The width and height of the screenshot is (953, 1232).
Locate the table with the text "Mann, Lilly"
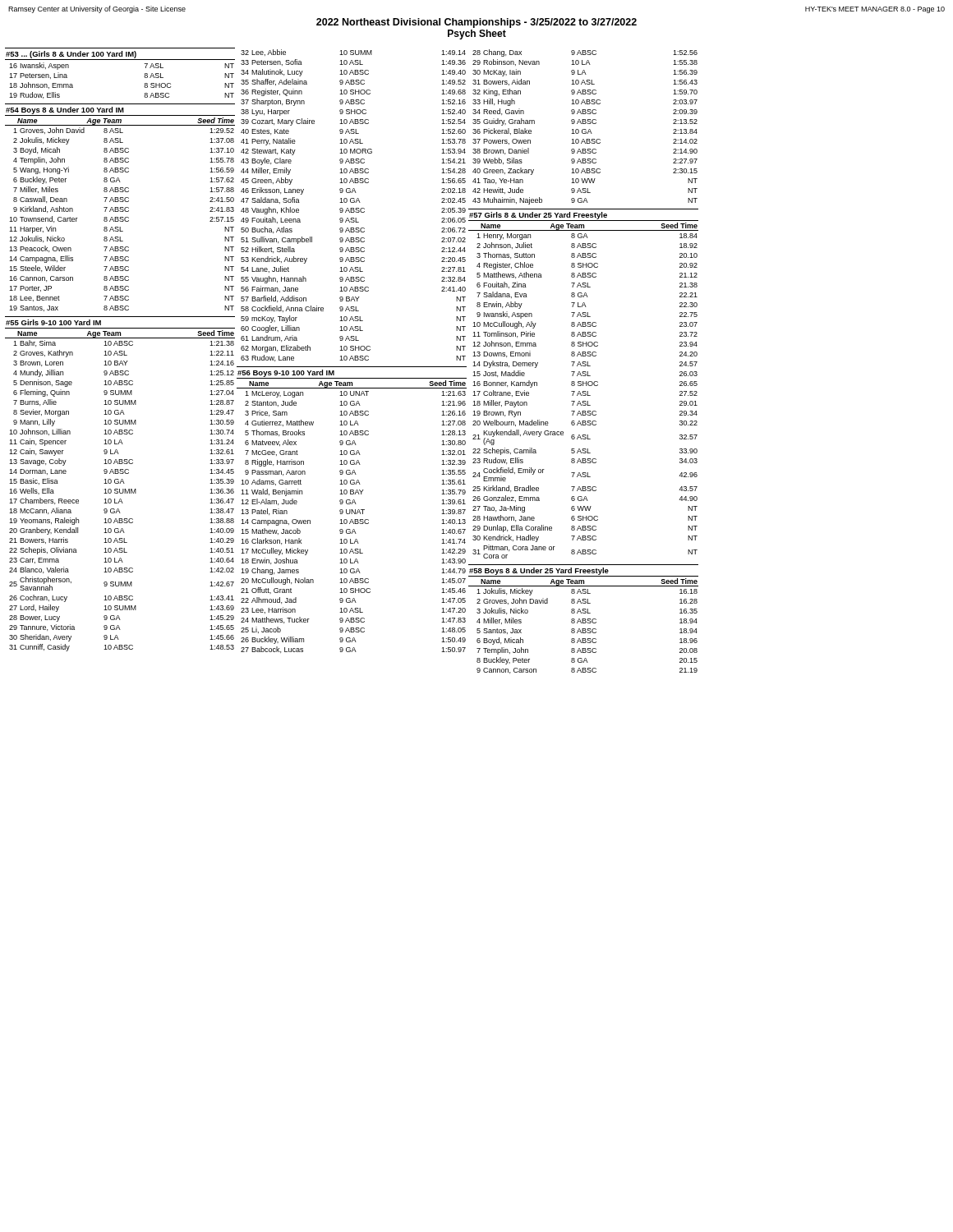(x=120, y=491)
